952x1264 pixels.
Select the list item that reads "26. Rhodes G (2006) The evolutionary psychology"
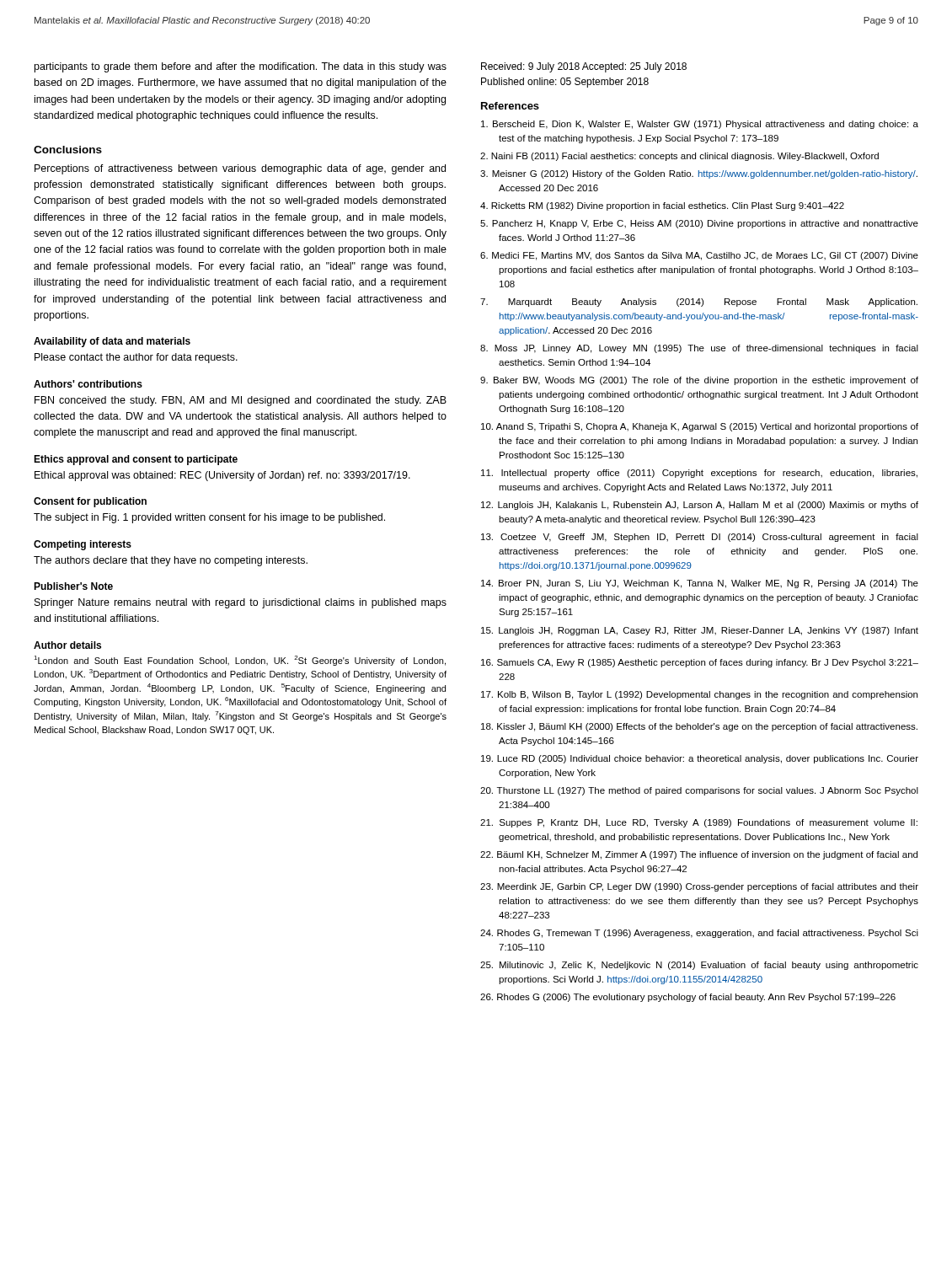688,997
